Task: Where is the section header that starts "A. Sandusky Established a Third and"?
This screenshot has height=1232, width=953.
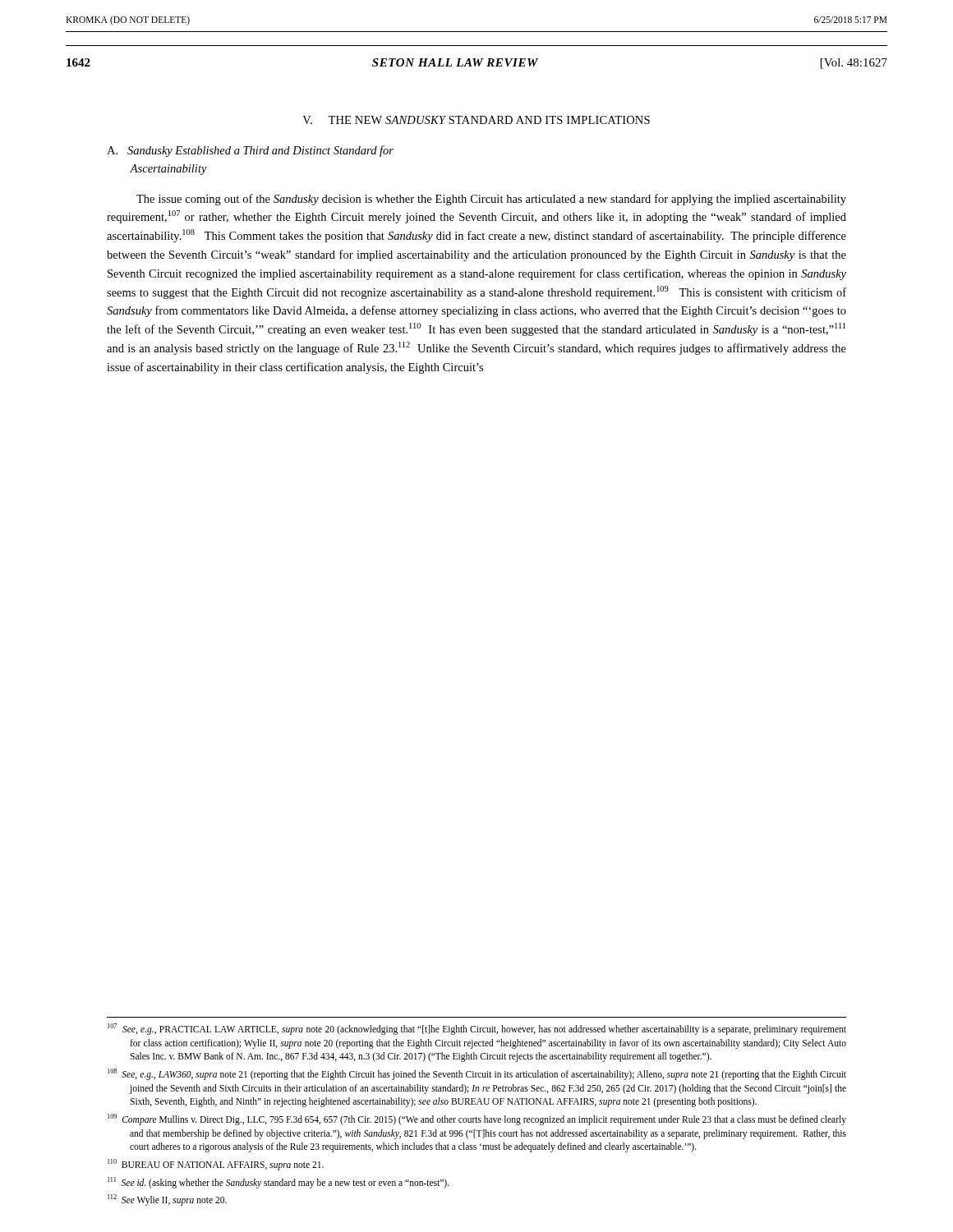Action: pyautogui.click(x=250, y=159)
